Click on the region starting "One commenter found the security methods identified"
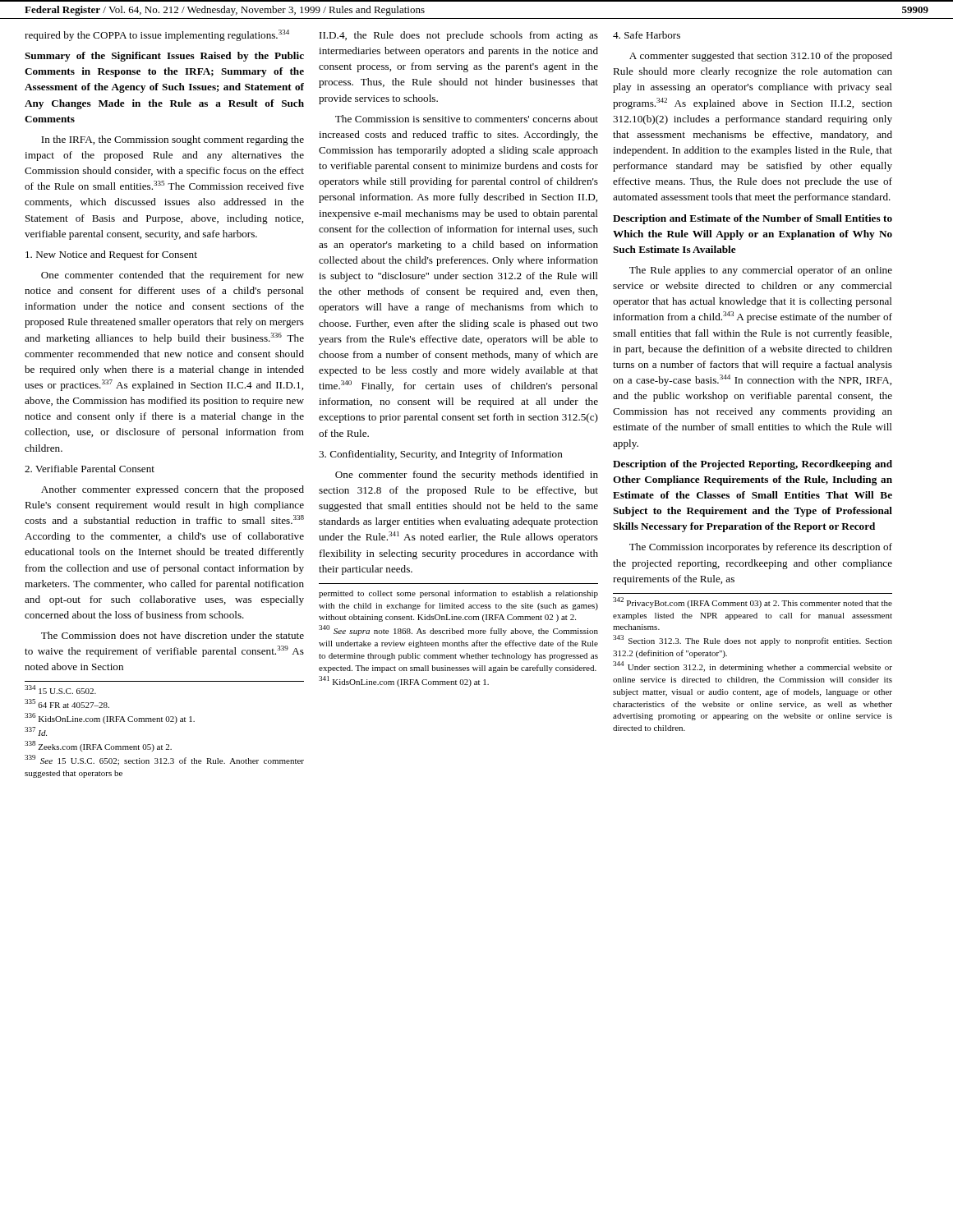 458,521
